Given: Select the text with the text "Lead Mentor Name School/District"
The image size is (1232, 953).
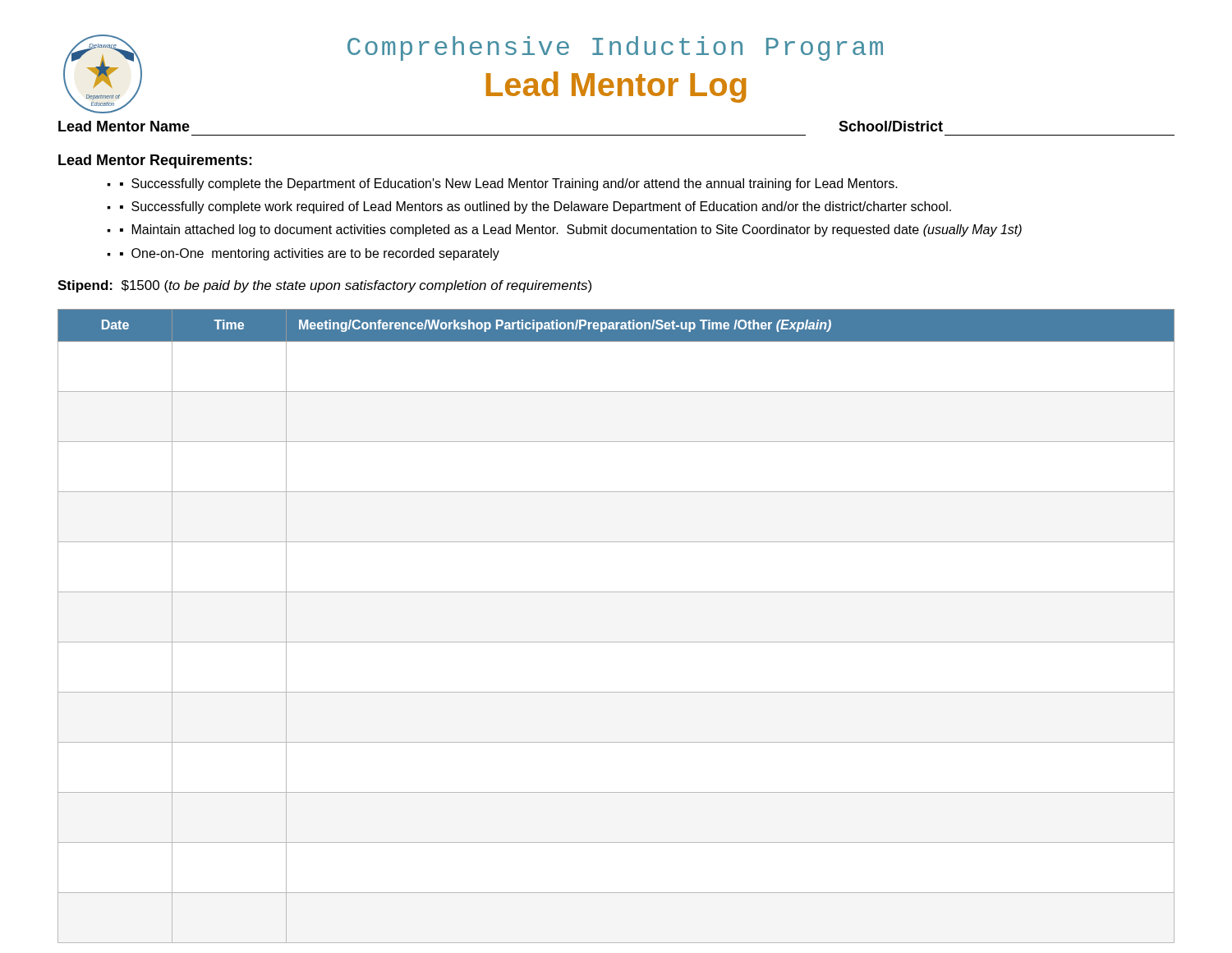Looking at the screenshot, I should pos(616,127).
